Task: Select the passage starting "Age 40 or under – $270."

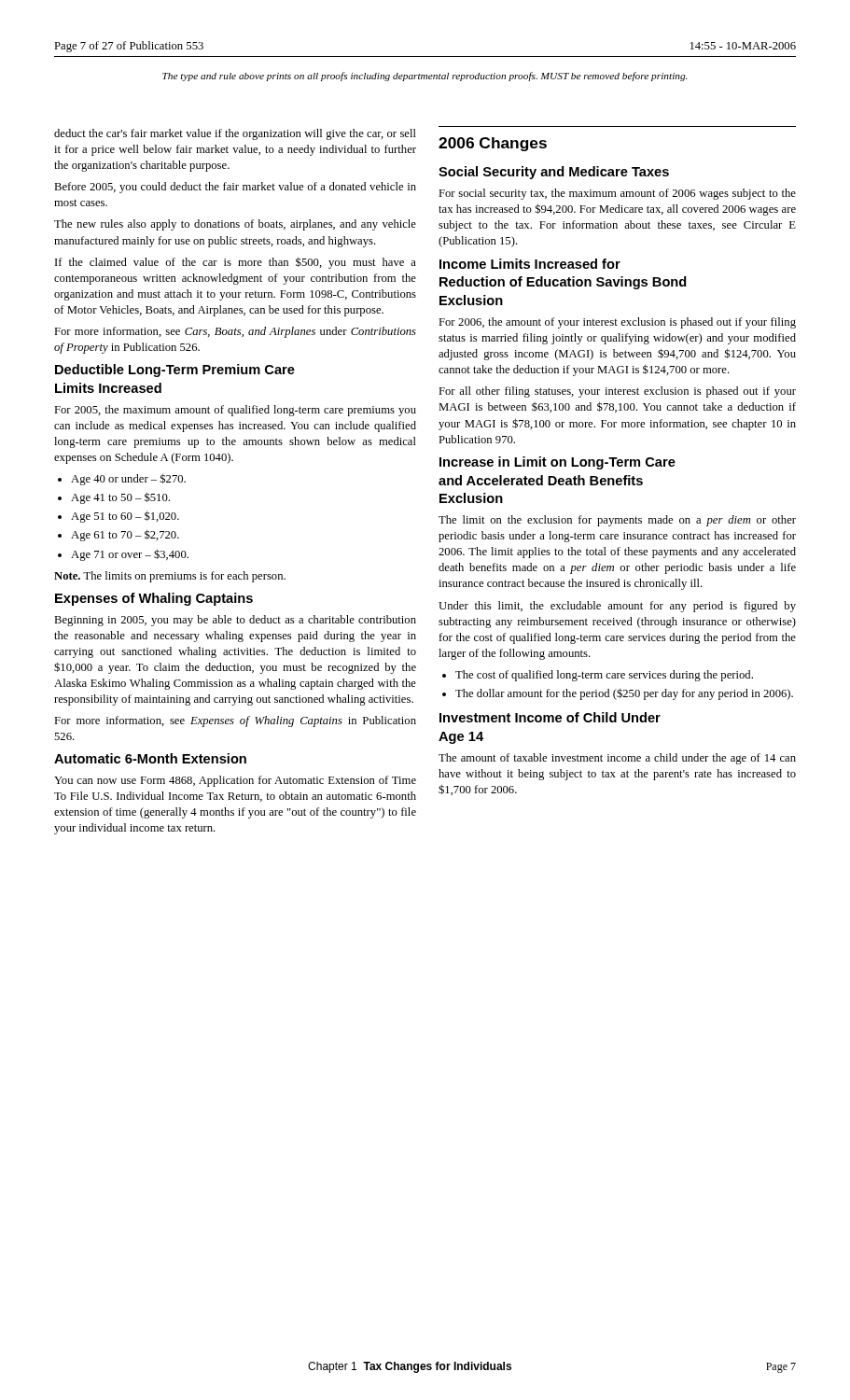Action: click(128, 479)
